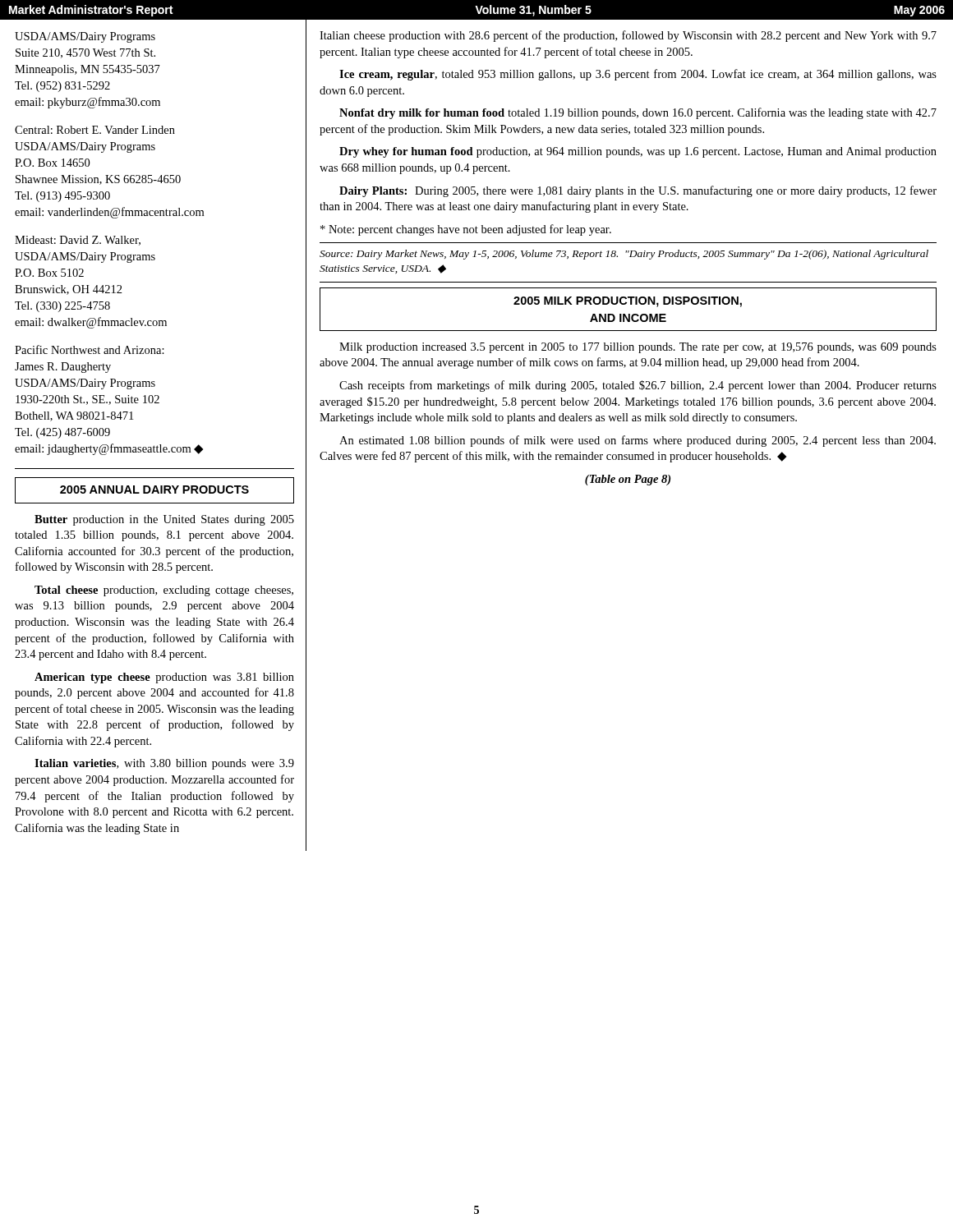Find the text block containing "Dairy Plants: During 2005, there were"

pos(628,198)
